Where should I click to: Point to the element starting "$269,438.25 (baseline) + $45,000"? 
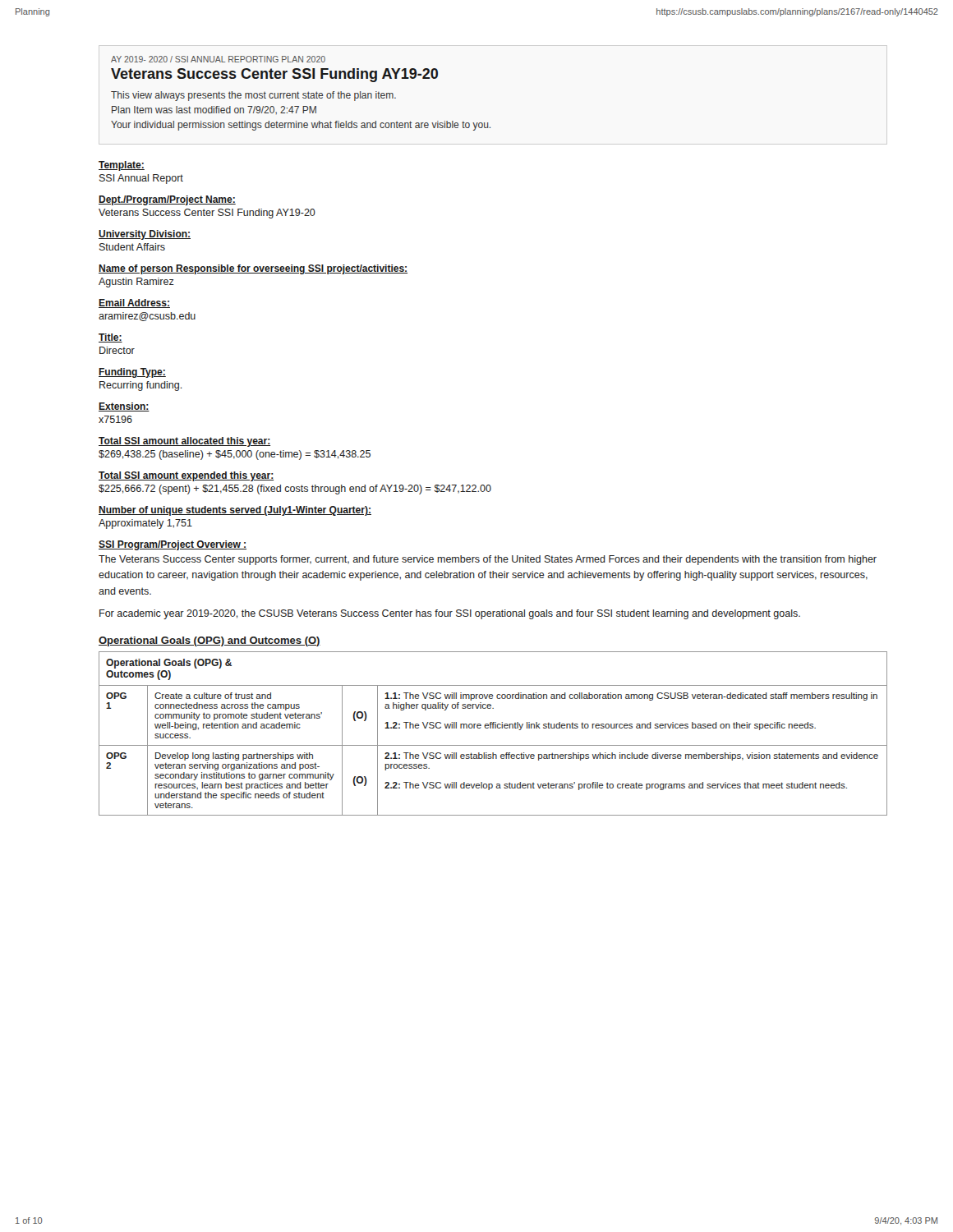coord(235,454)
